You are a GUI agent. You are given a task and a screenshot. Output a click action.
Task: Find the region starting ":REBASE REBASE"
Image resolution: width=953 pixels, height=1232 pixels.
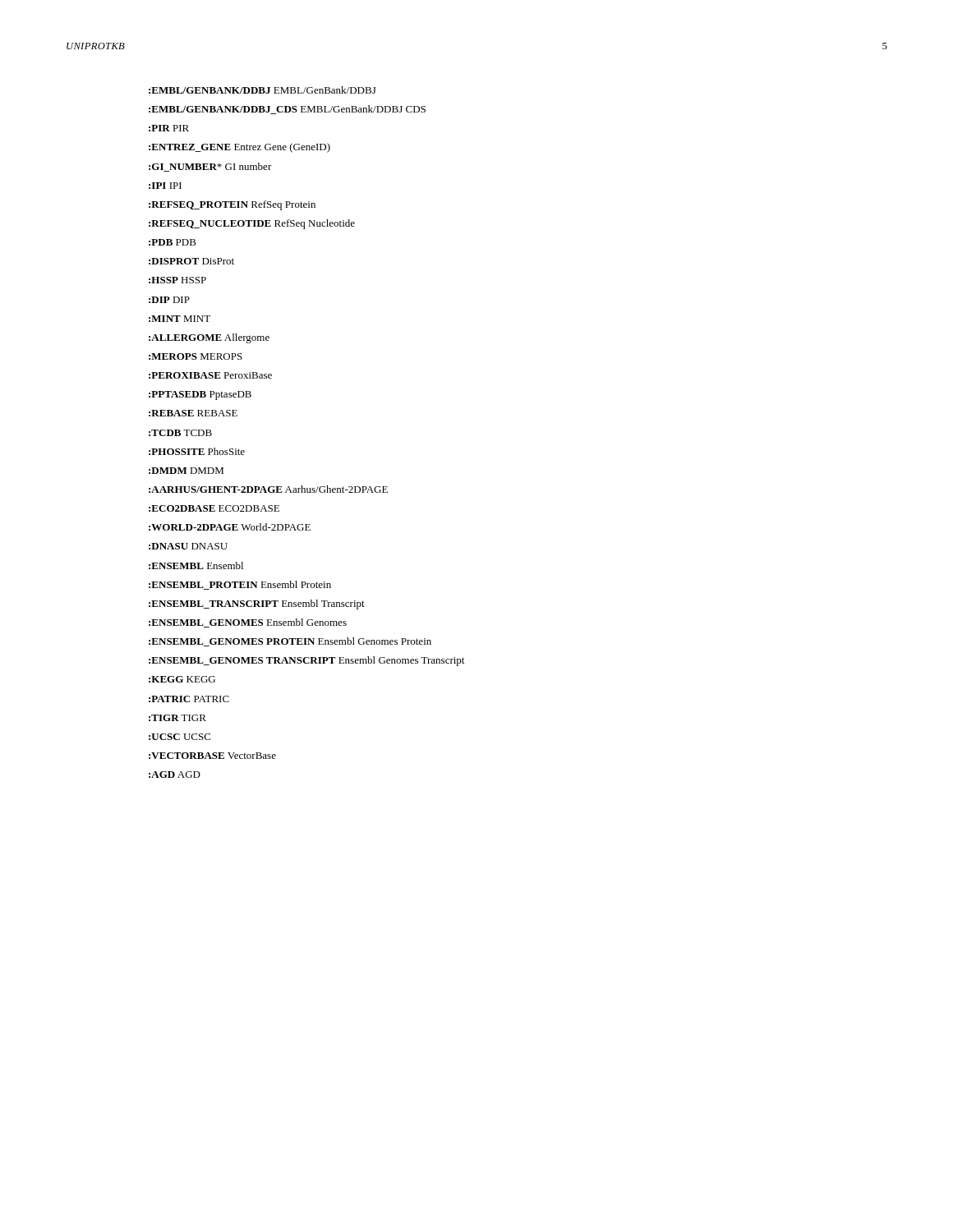[193, 413]
